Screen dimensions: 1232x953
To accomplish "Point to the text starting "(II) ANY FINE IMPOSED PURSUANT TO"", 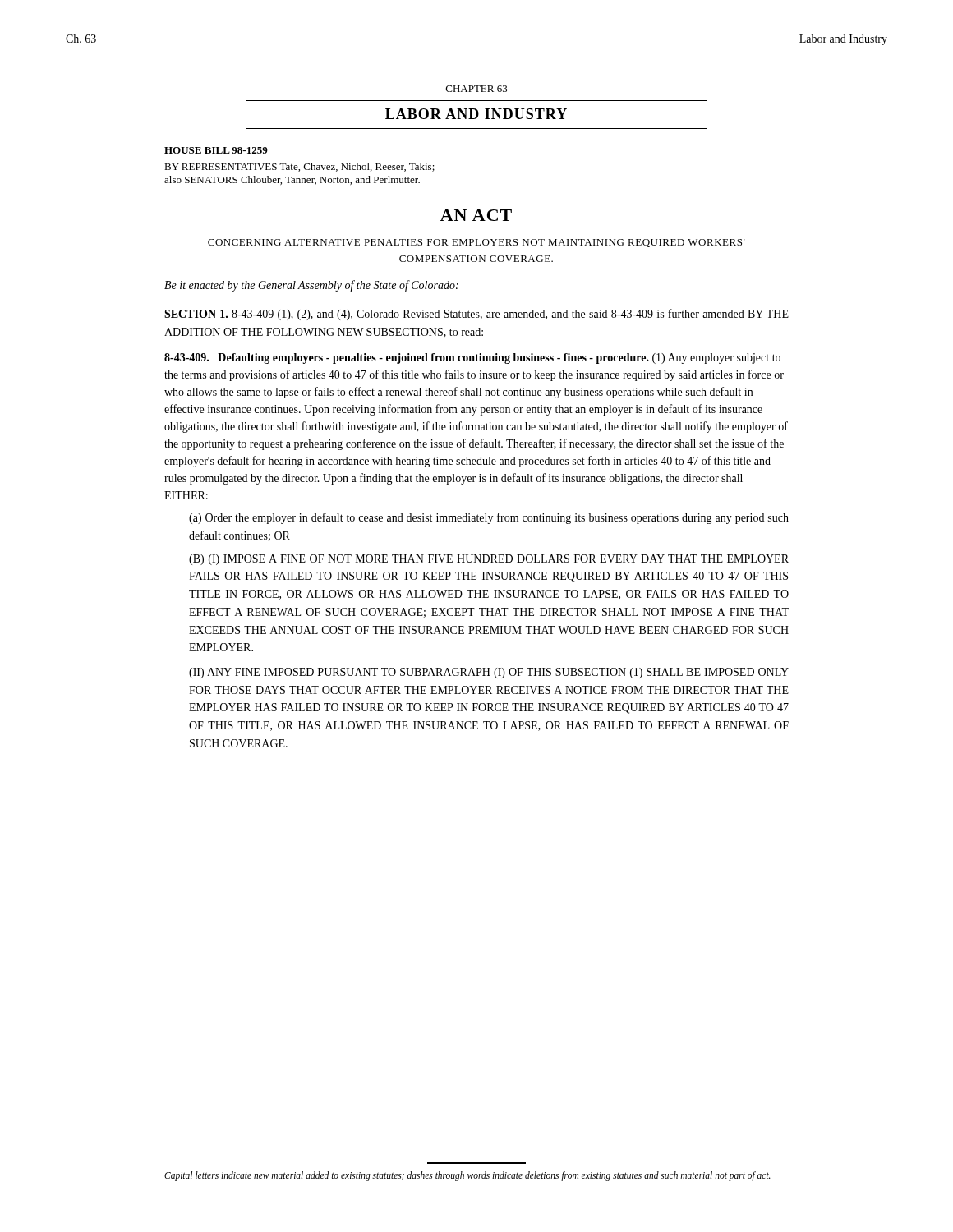I will 489,708.
